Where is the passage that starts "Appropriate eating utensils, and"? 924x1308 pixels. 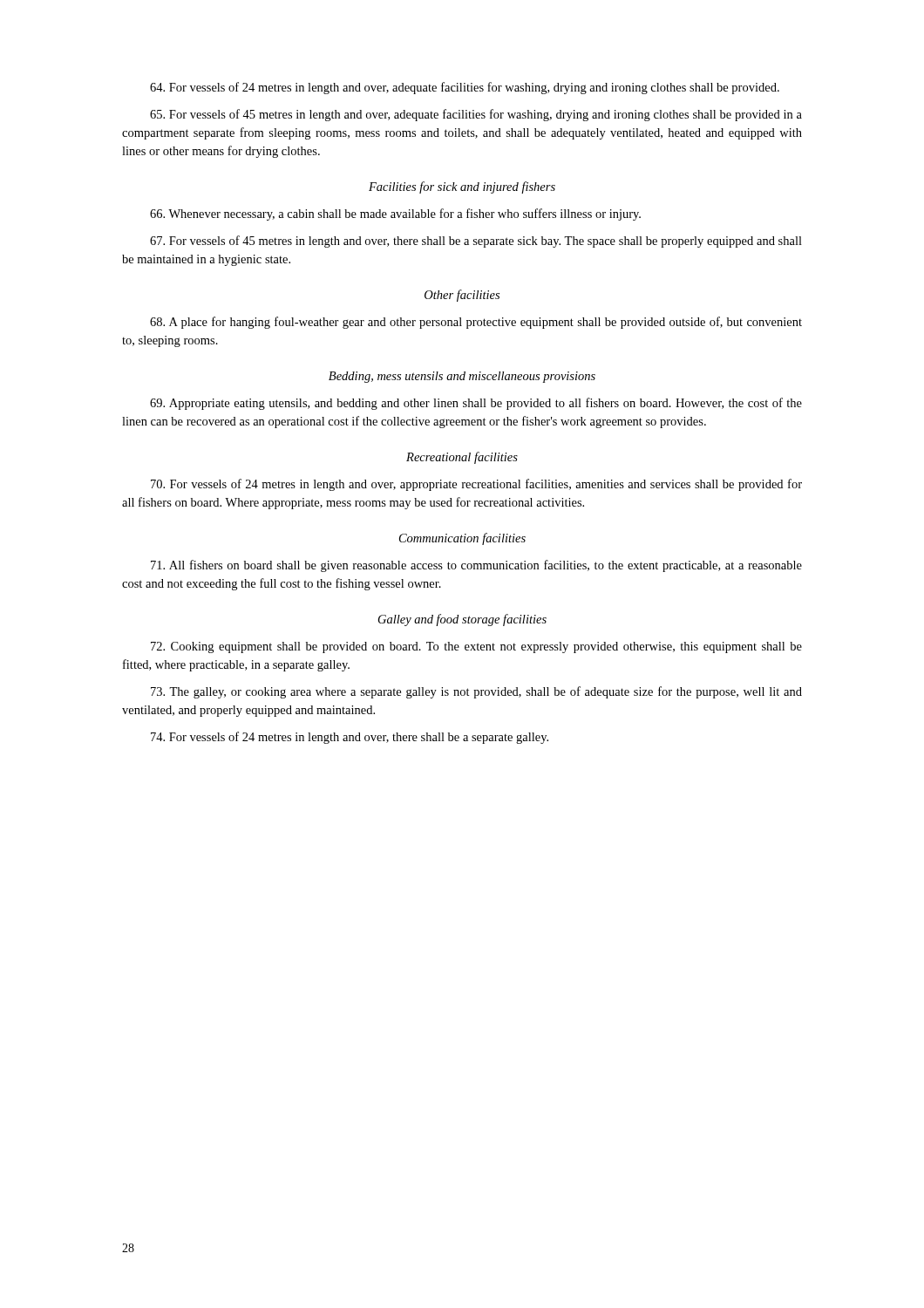[x=462, y=413]
